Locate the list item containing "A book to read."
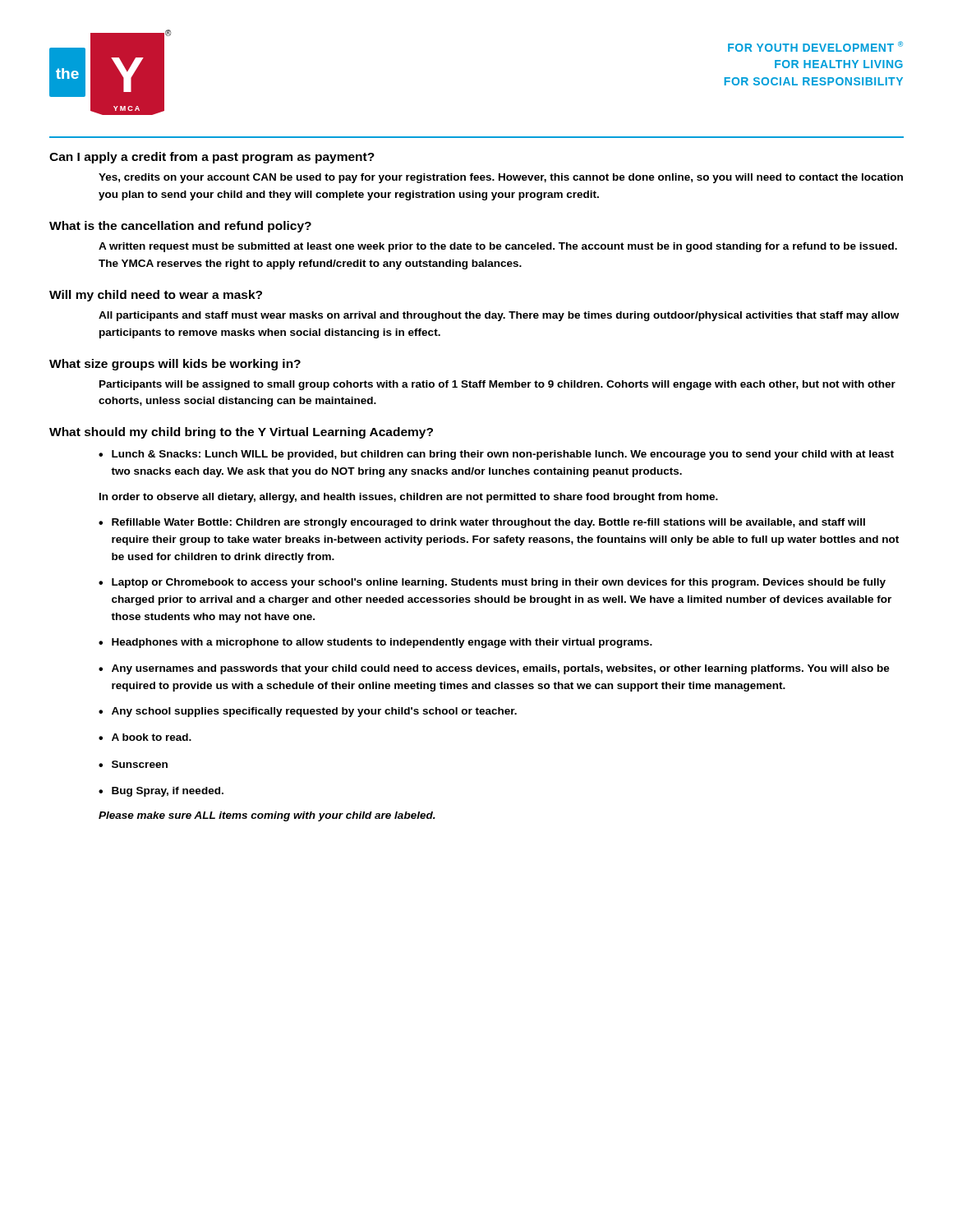Viewport: 953px width, 1232px height. click(152, 738)
